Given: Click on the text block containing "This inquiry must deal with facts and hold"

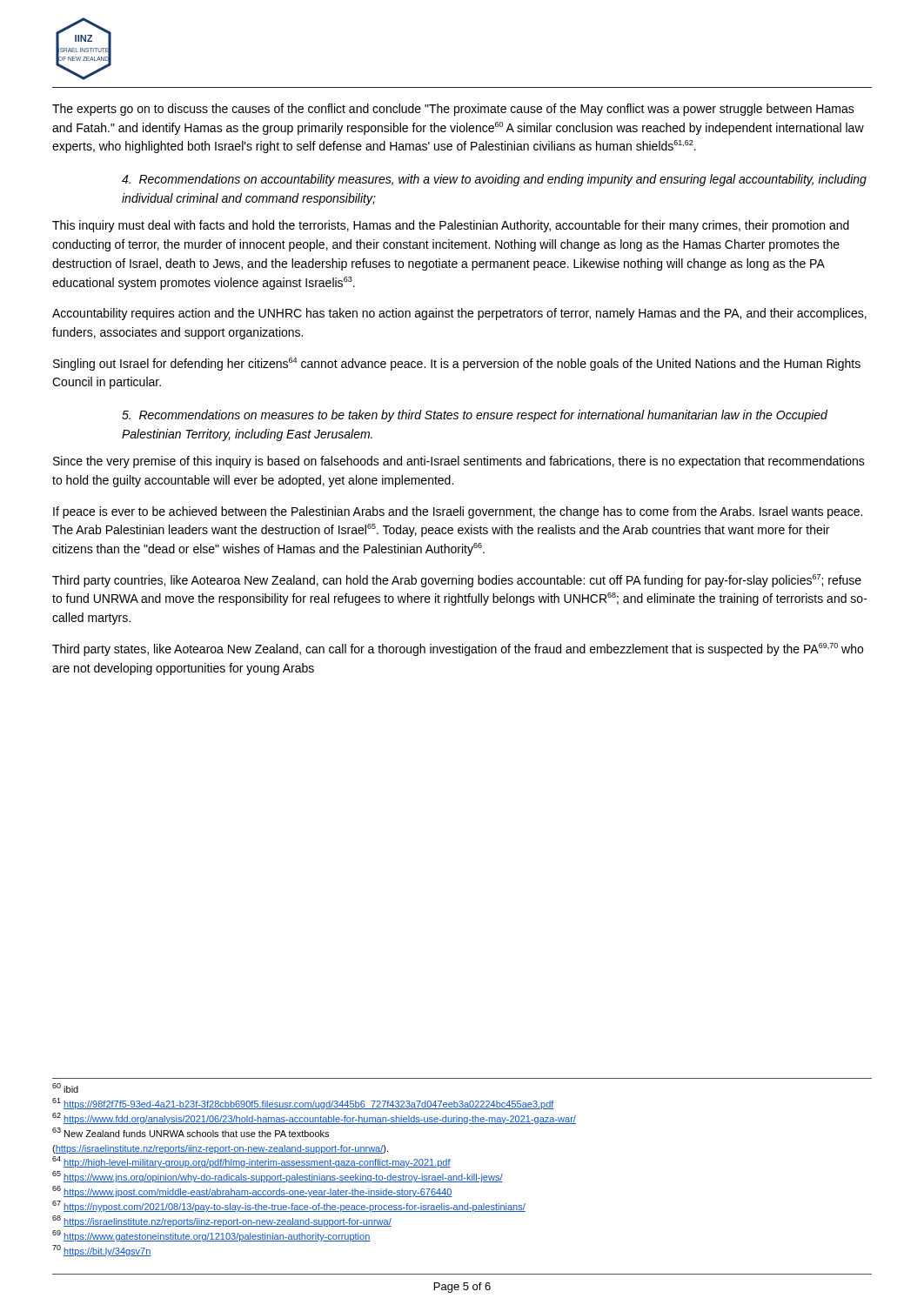Looking at the screenshot, I should tap(451, 254).
